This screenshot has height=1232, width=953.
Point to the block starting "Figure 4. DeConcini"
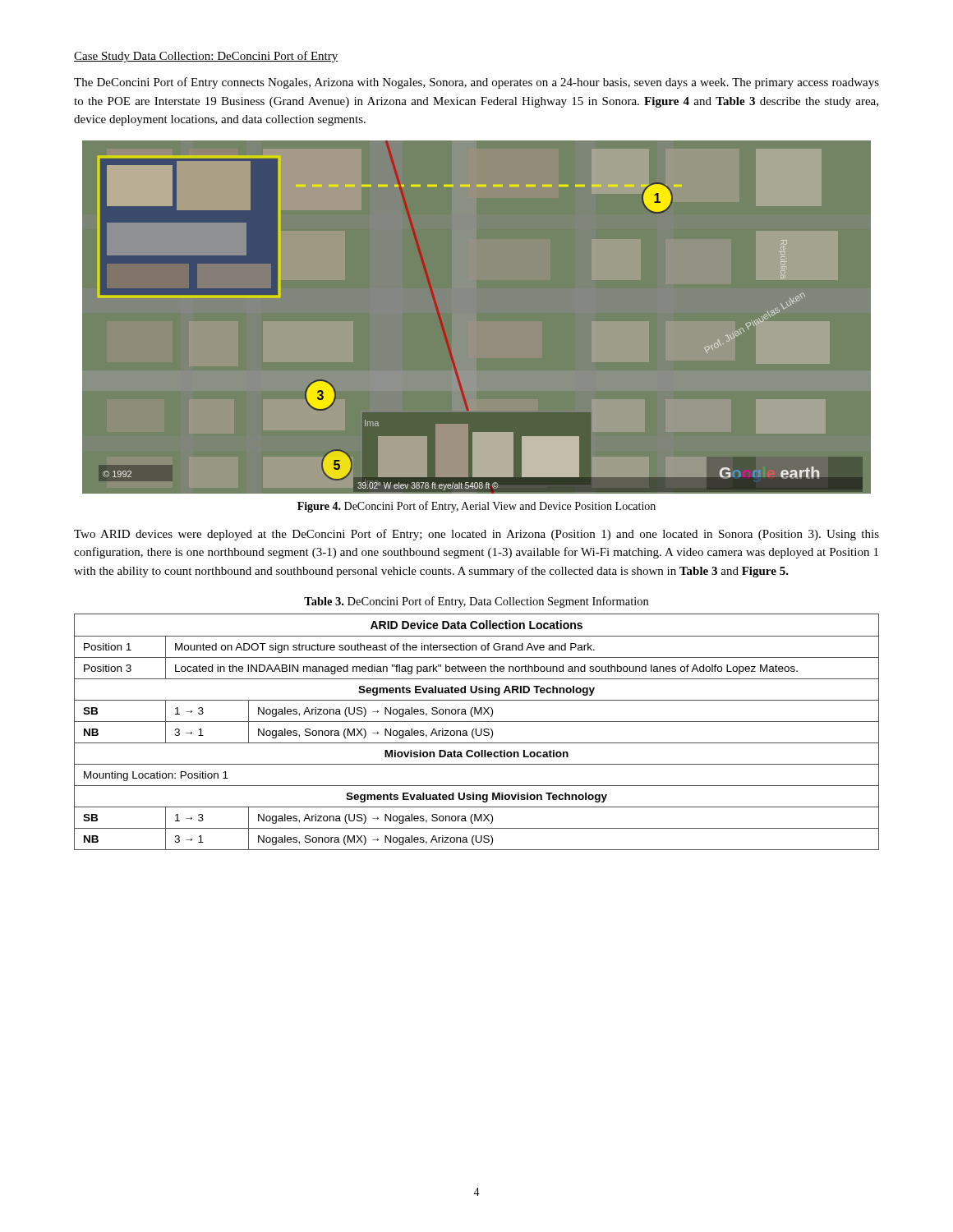(476, 506)
